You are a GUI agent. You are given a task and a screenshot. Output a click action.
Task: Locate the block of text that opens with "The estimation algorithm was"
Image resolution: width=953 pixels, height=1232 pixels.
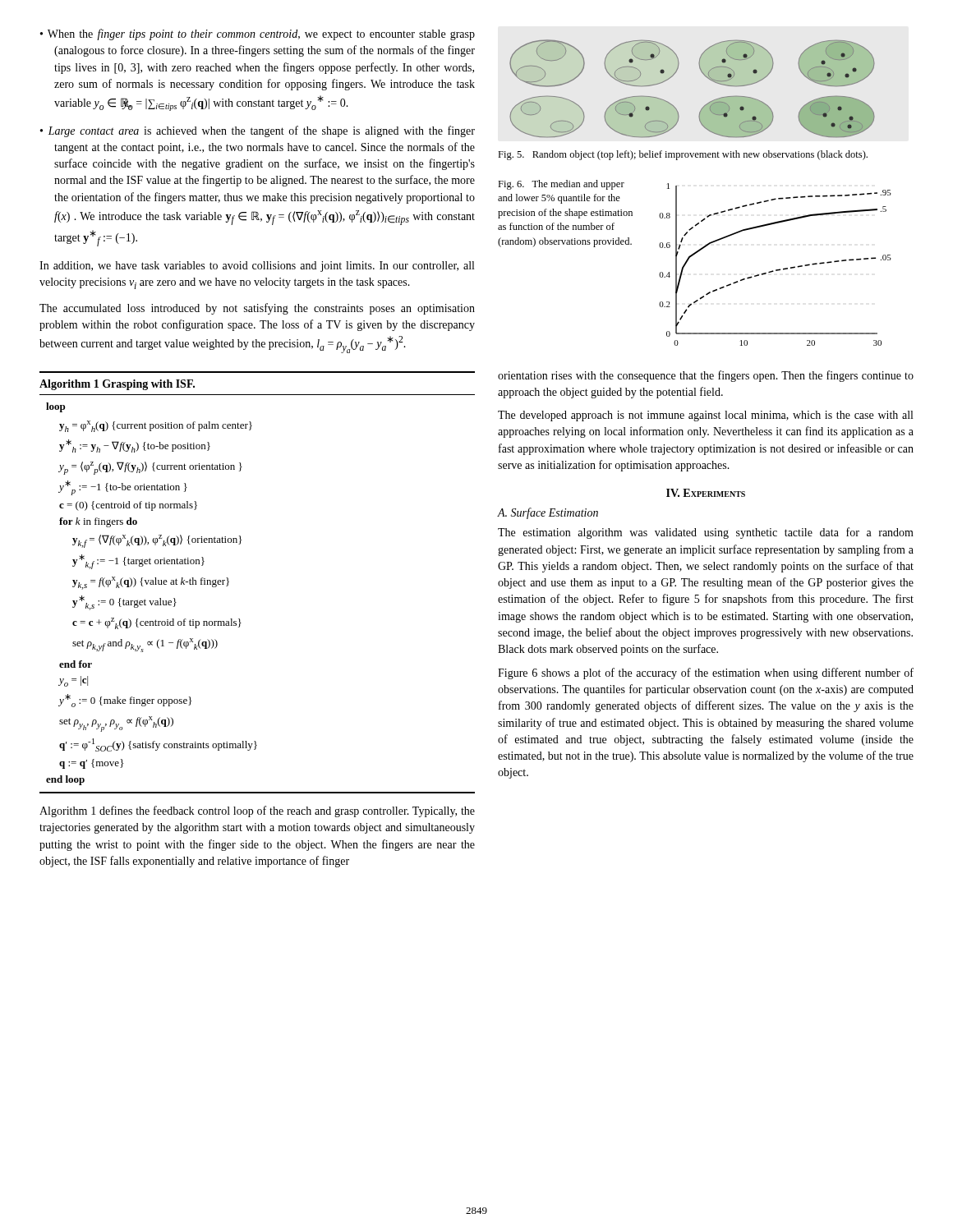tap(706, 591)
